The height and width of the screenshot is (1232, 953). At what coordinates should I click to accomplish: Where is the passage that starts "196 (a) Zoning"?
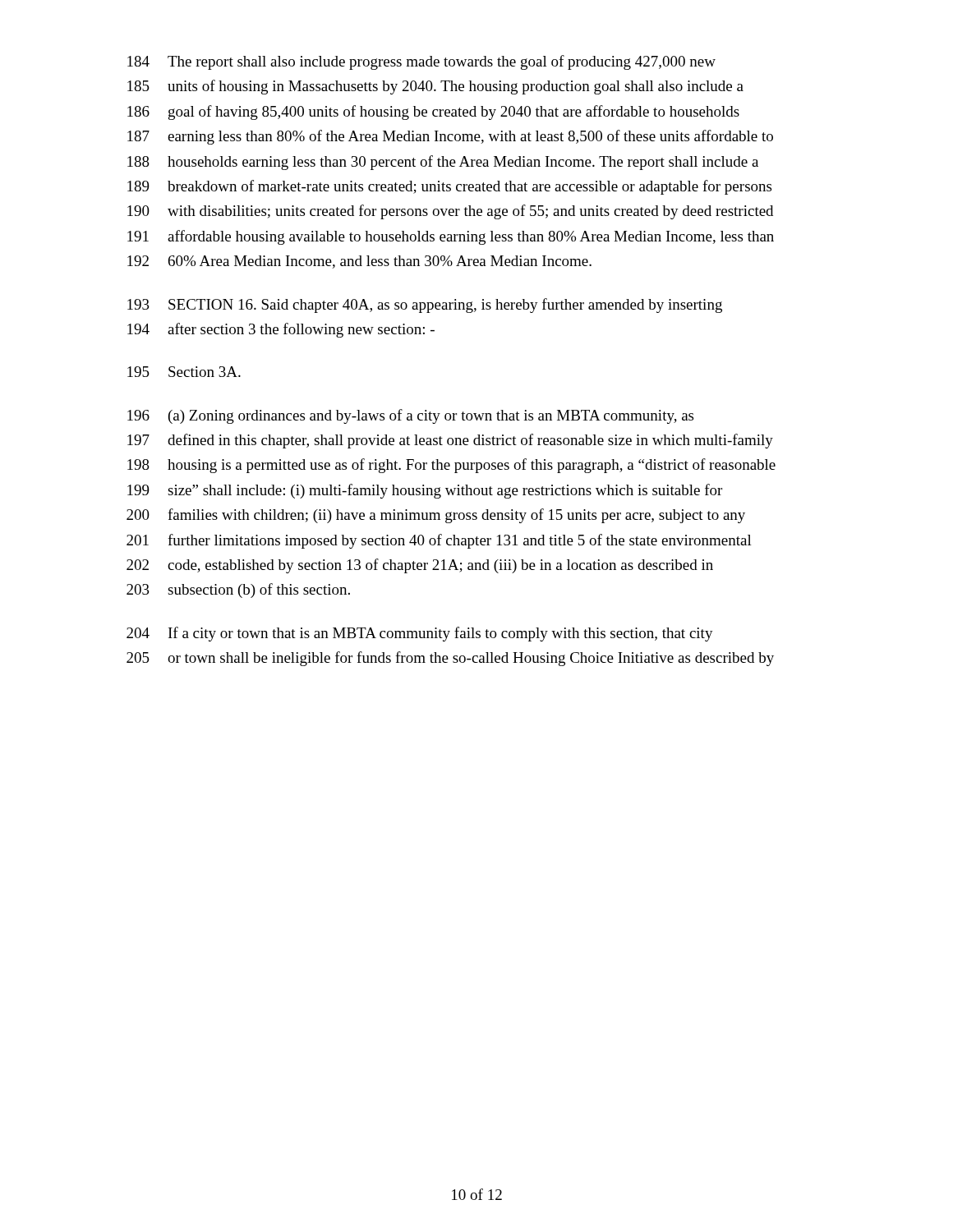coord(489,503)
